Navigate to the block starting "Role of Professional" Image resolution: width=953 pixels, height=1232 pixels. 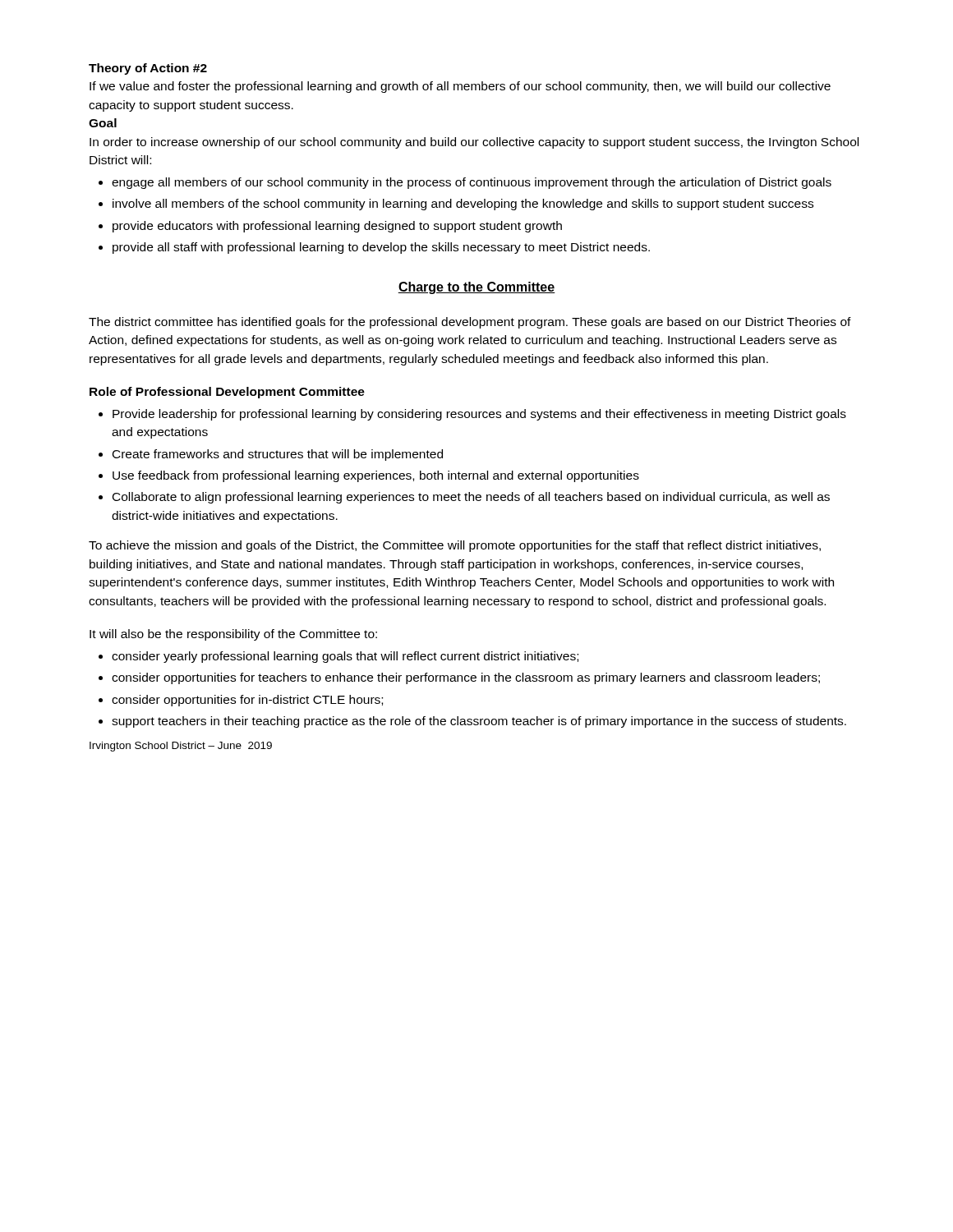point(227,391)
